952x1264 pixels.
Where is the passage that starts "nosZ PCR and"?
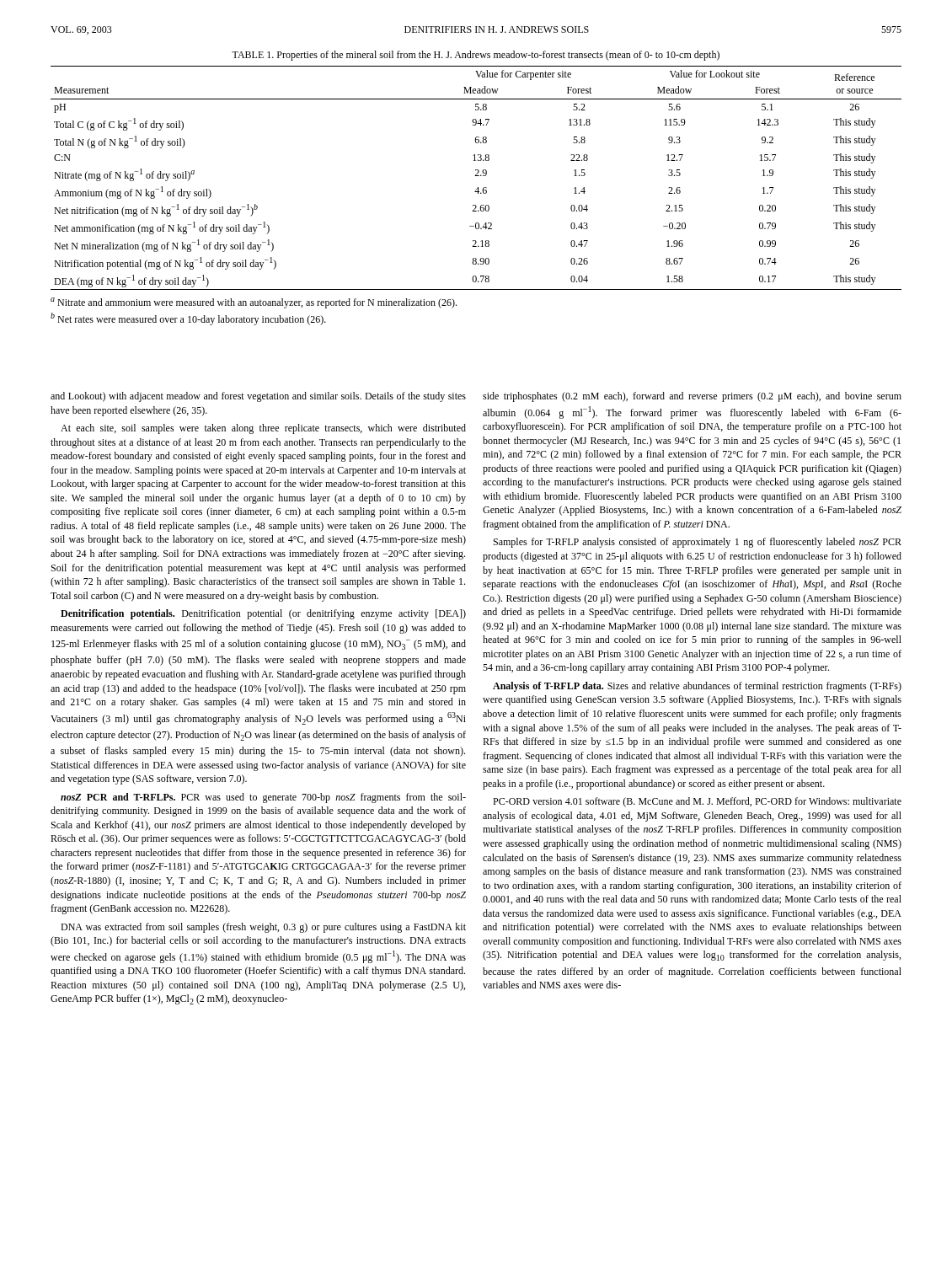tap(258, 853)
